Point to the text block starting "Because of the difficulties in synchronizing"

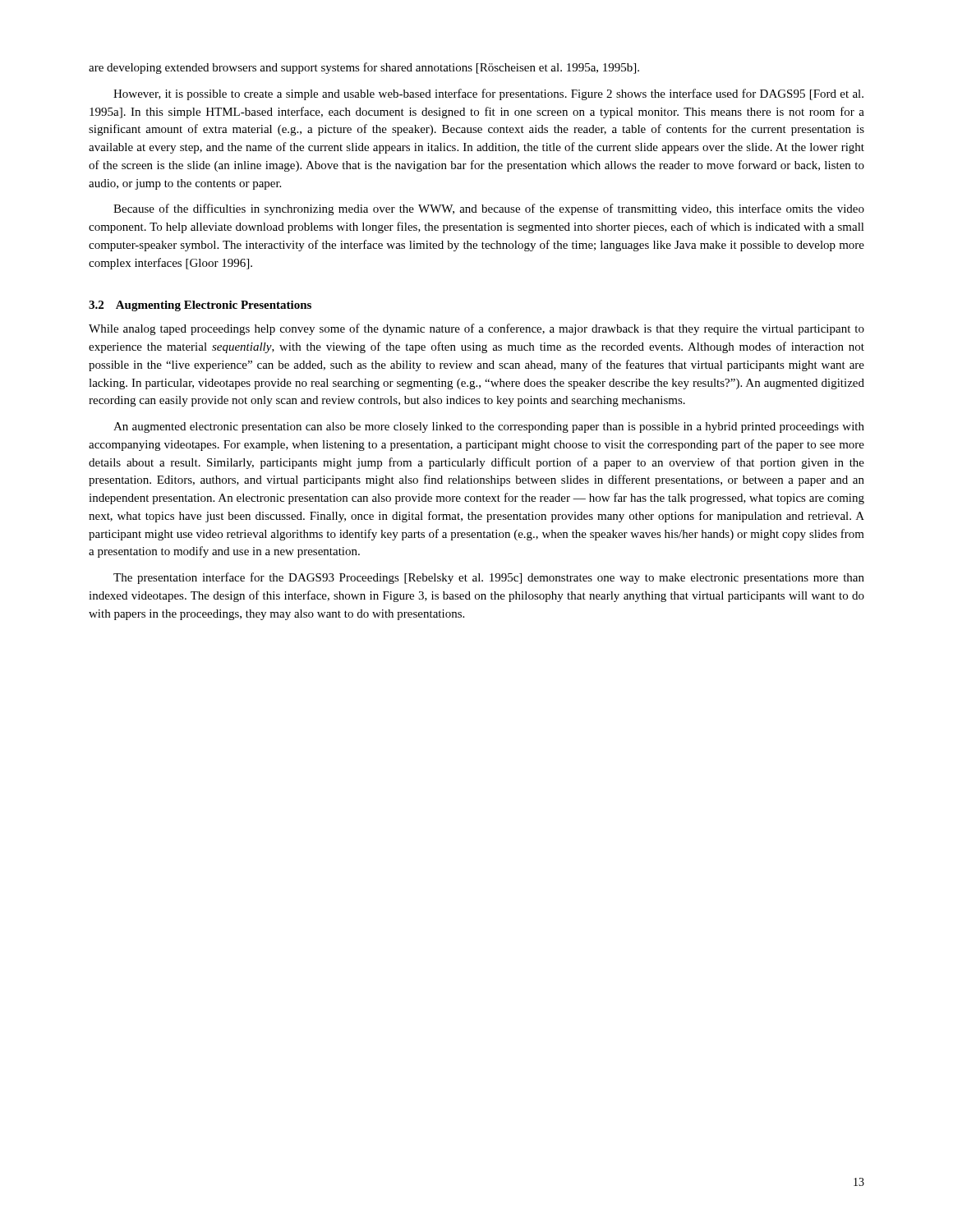(476, 236)
